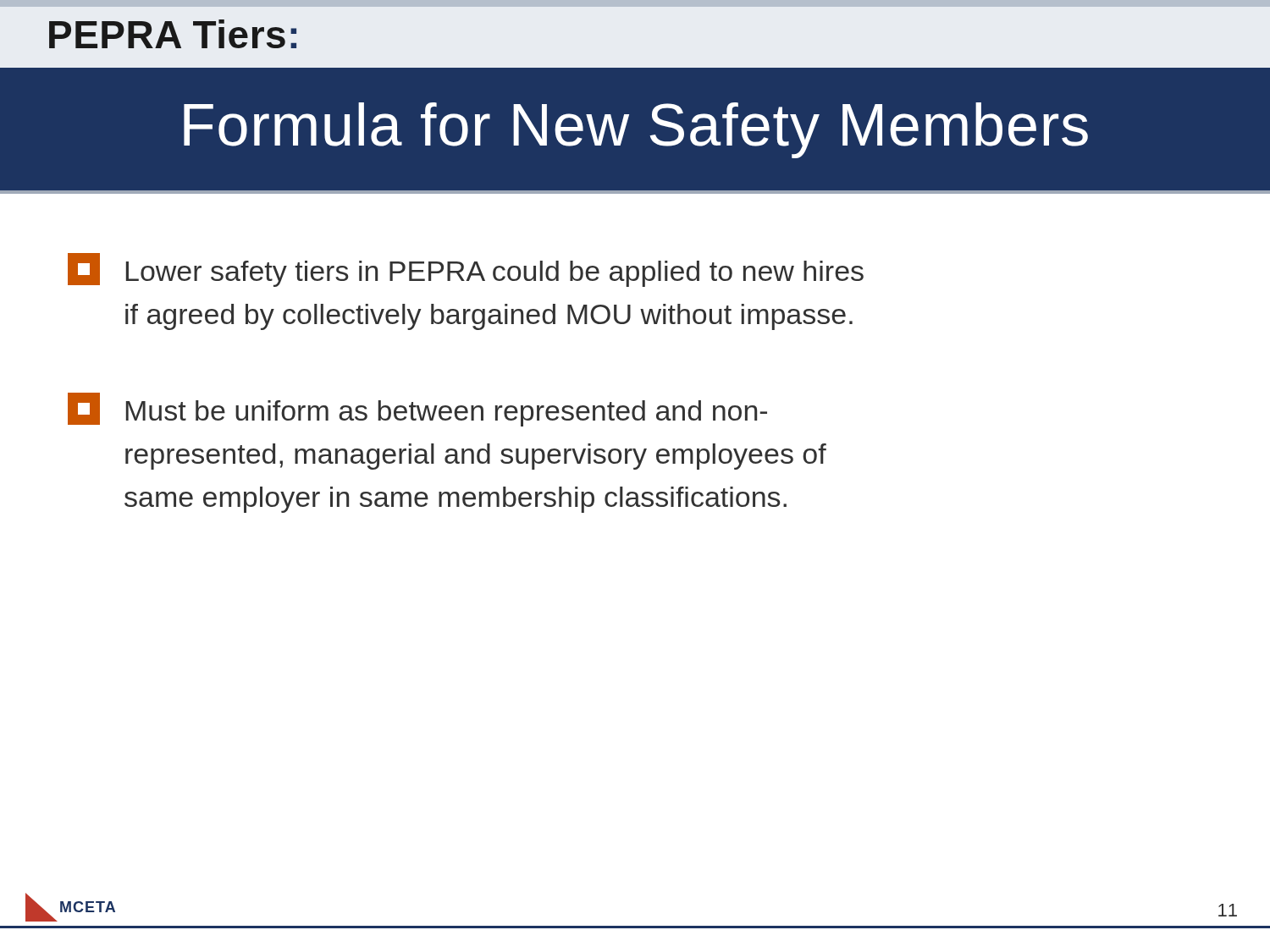Find the text block starting "PEPRA Tiers:"
The image size is (1270, 952).
coord(174,35)
